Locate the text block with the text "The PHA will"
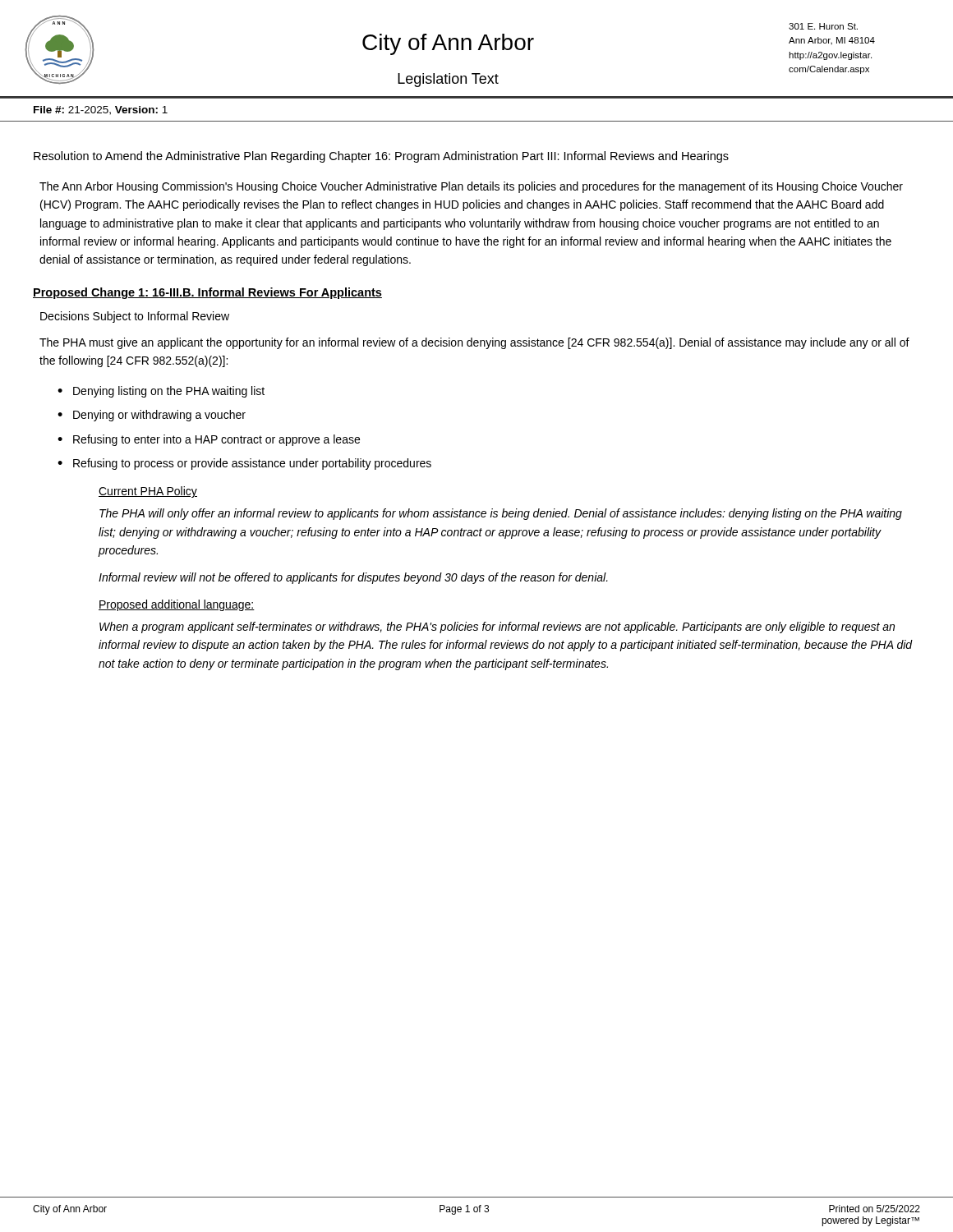This screenshot has height=1232, width=953. coord(500,532)
